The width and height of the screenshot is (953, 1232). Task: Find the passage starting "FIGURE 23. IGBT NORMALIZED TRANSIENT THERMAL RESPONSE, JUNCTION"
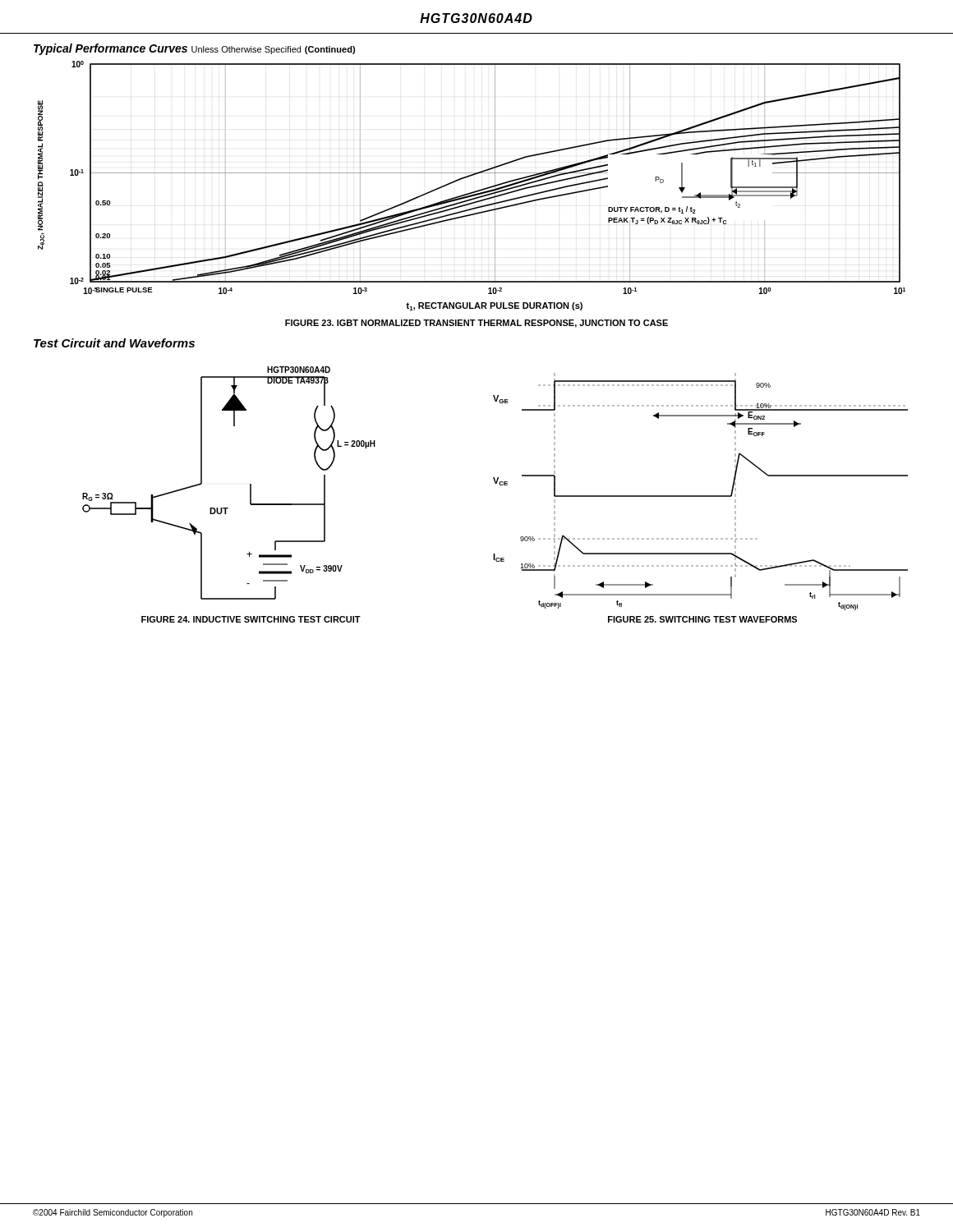[476, 323]
